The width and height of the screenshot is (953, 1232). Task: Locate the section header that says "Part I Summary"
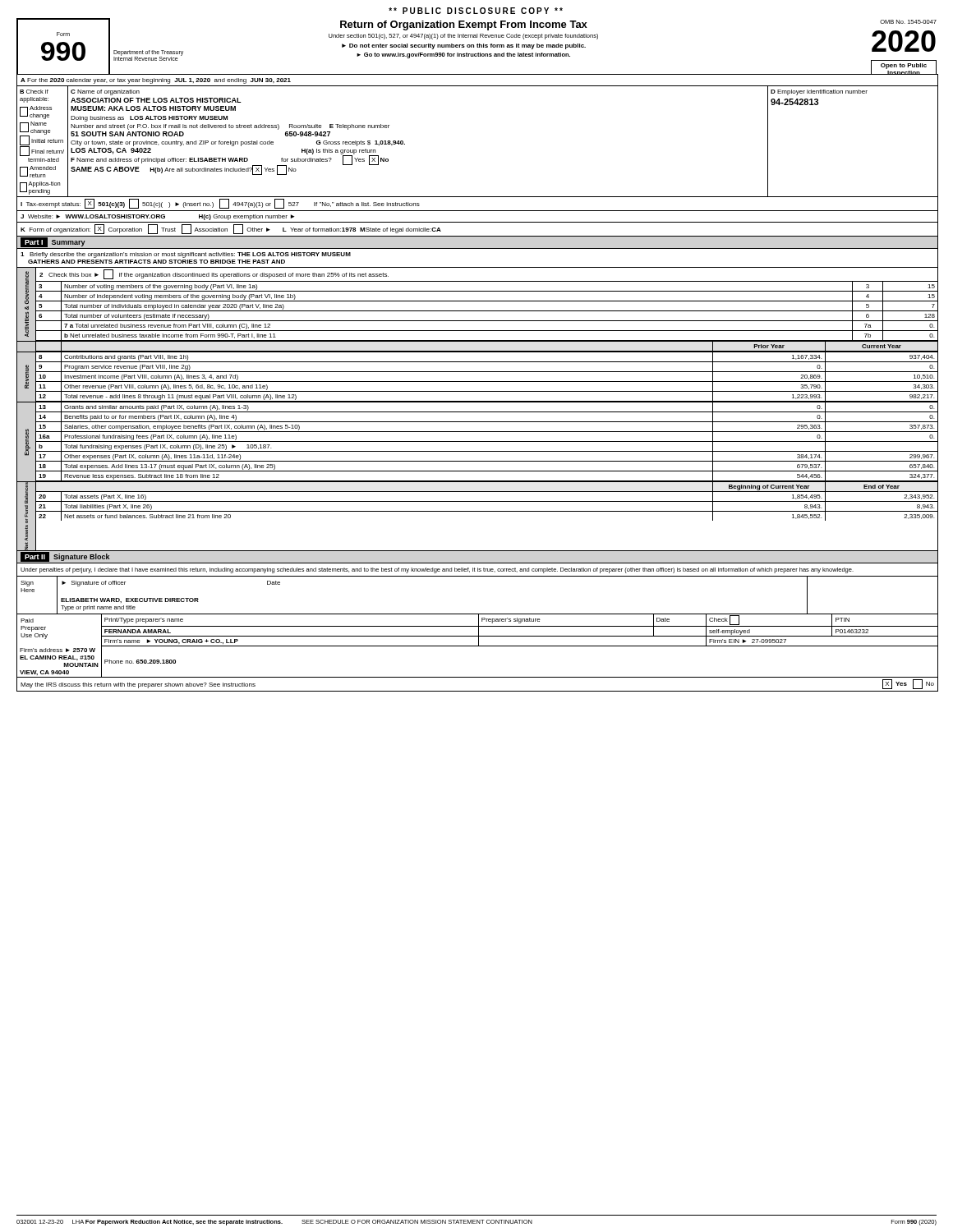(x=53, y=242)
